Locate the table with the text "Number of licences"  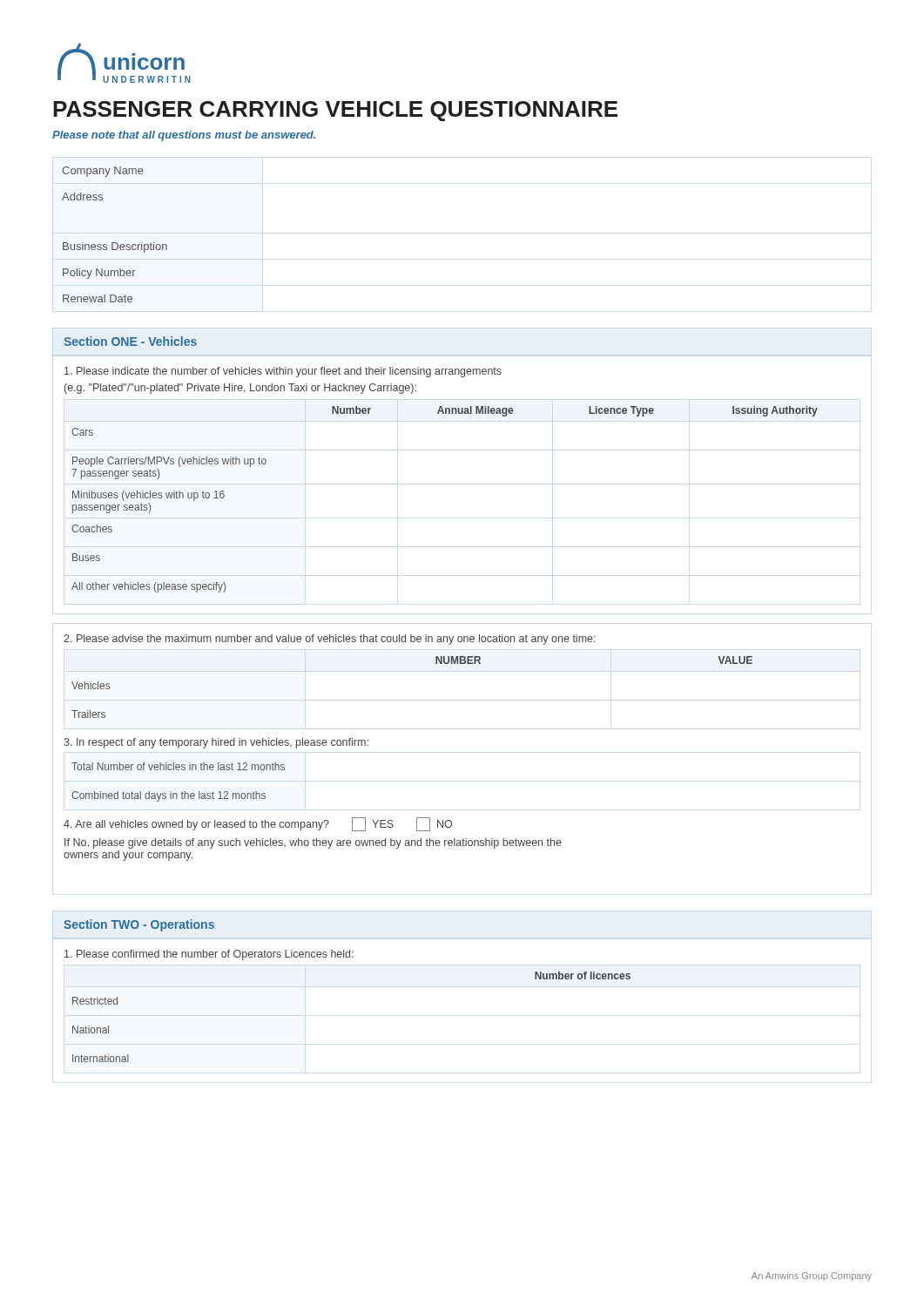click(x=462, y=1011)
